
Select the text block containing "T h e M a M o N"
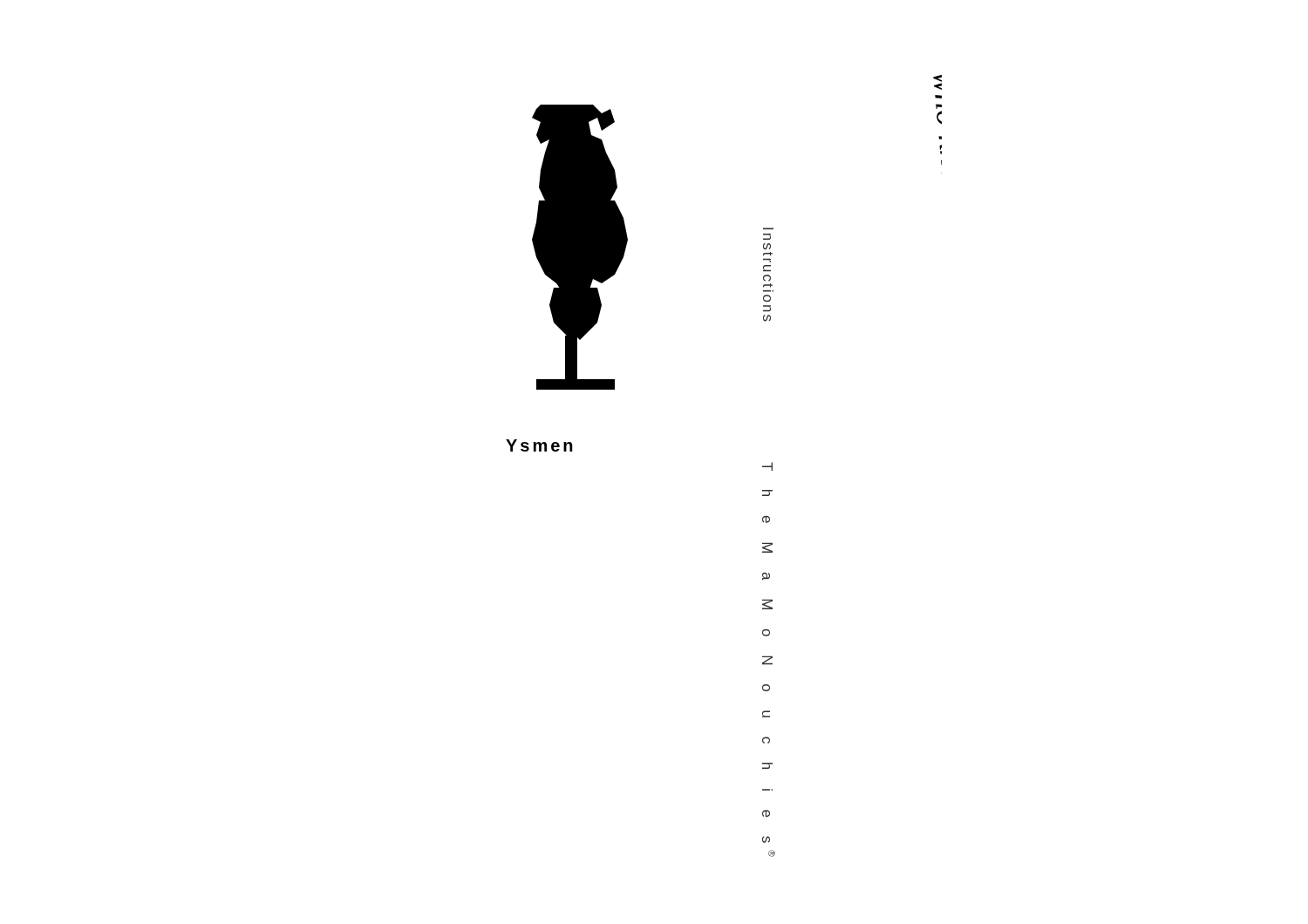point(767,663)
